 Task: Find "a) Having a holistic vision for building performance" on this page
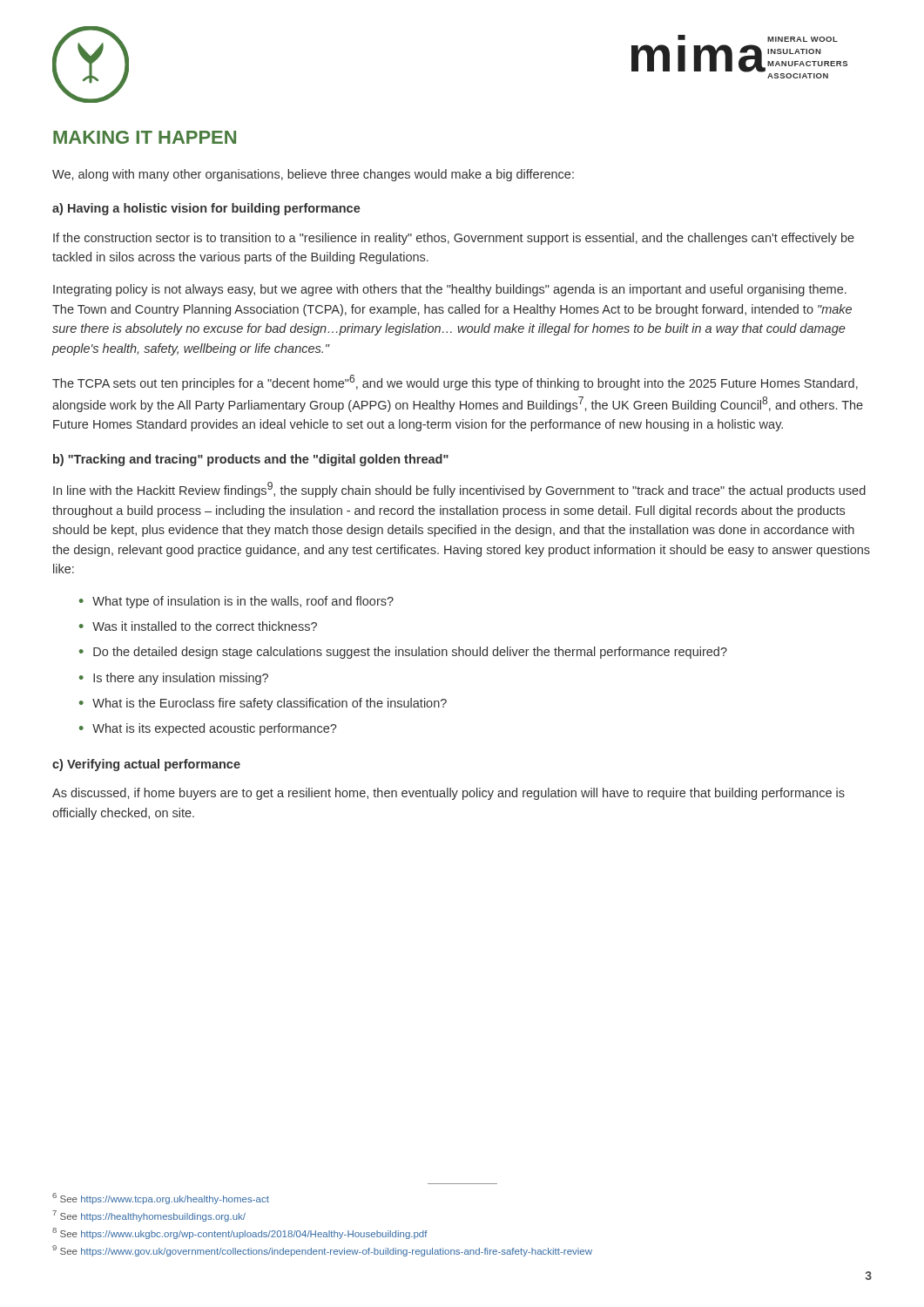pyautogui.click(x=206, y=209)
